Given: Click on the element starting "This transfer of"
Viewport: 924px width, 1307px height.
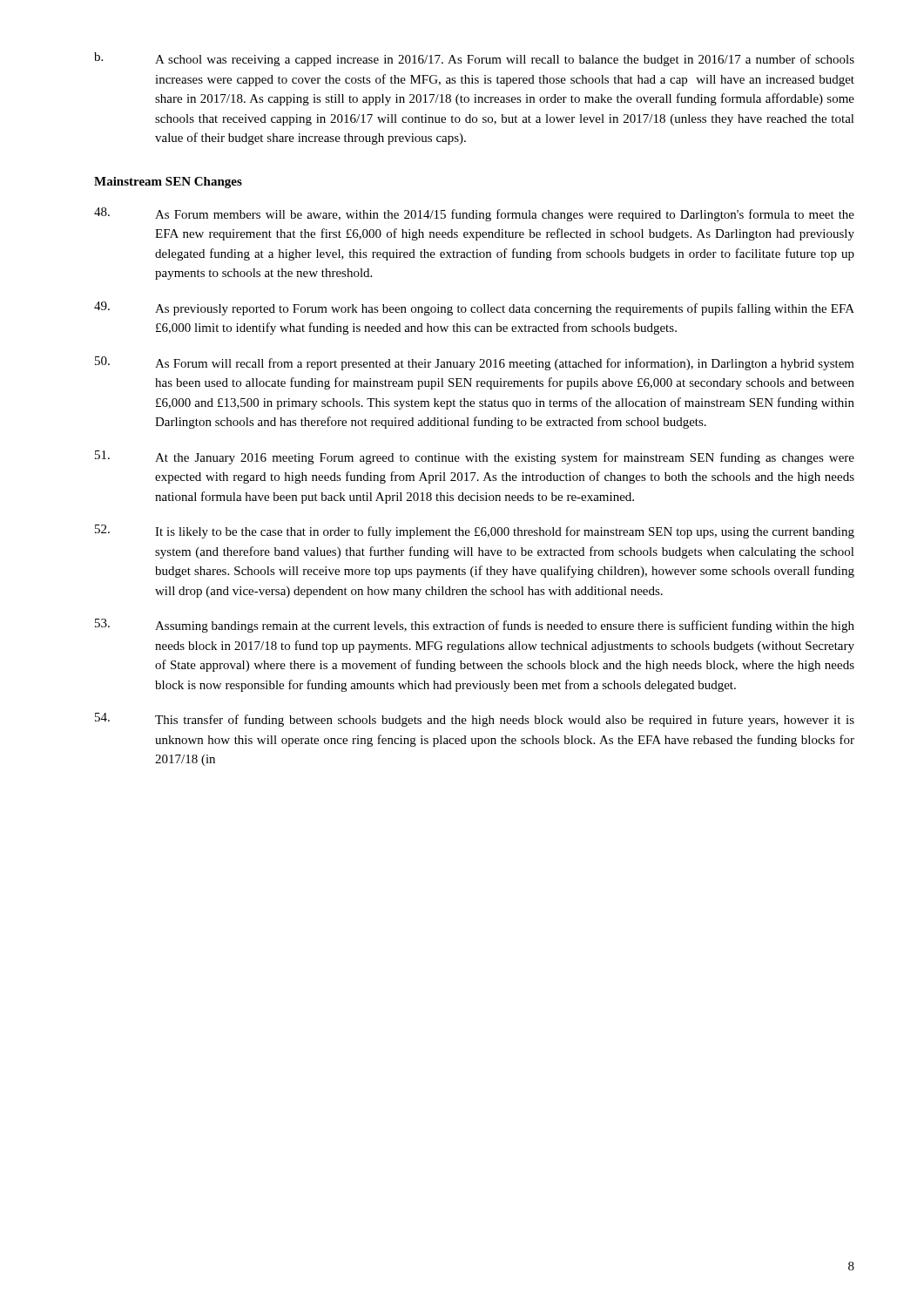Looking at the screenshot, I should 474,740.
